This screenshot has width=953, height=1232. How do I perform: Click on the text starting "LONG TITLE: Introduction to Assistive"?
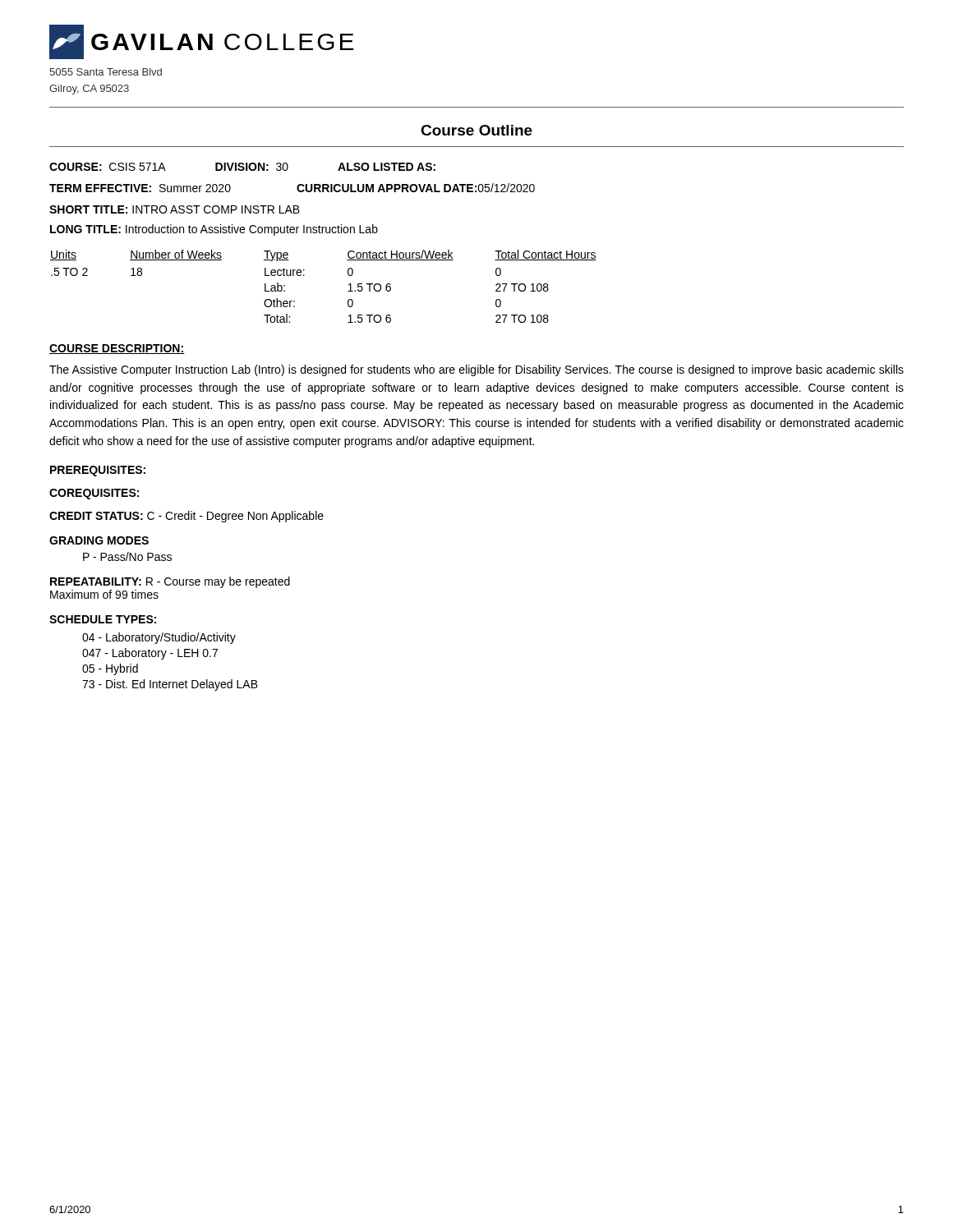[x=214, y=229]
